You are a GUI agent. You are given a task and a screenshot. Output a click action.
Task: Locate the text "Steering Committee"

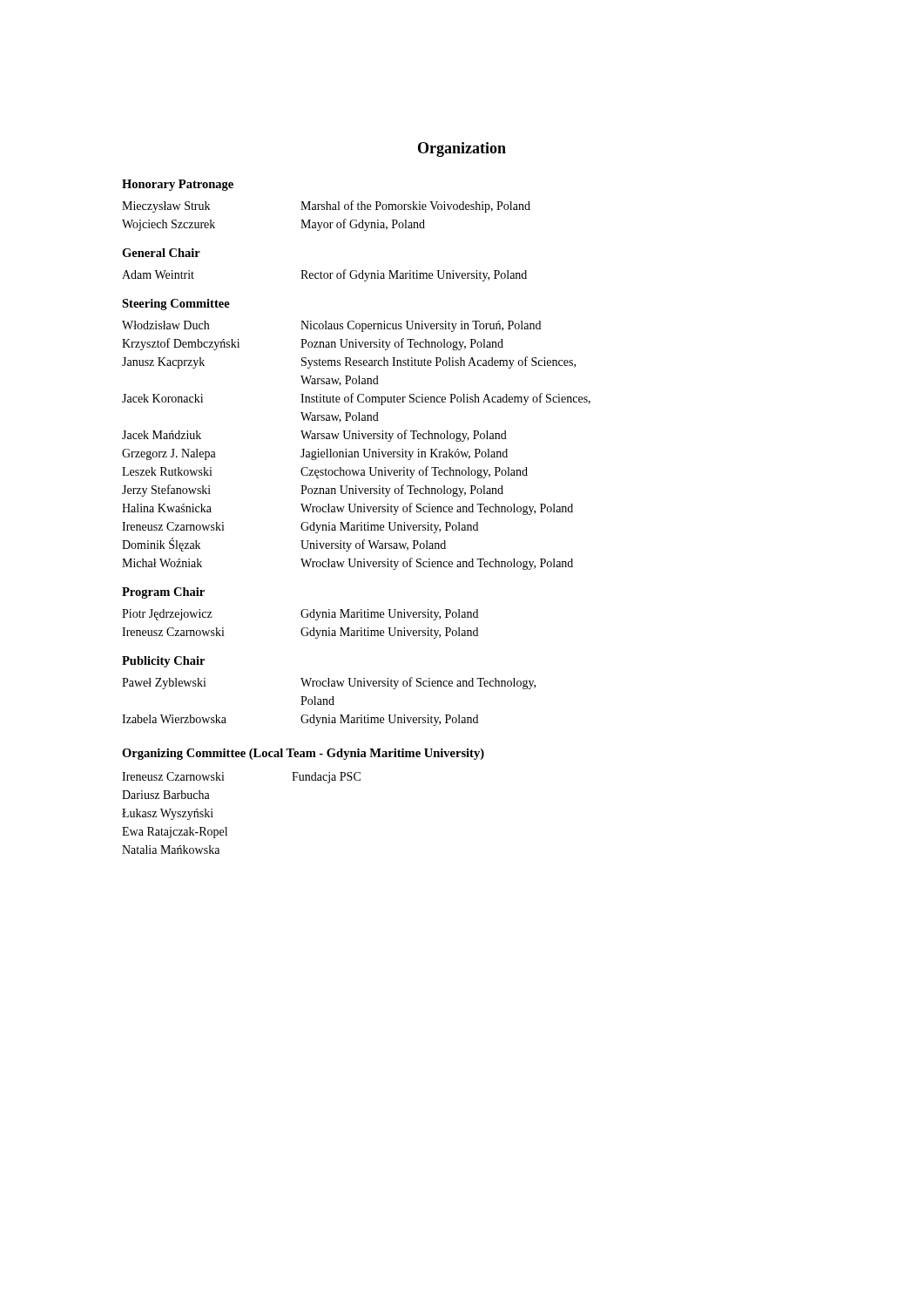176,303
